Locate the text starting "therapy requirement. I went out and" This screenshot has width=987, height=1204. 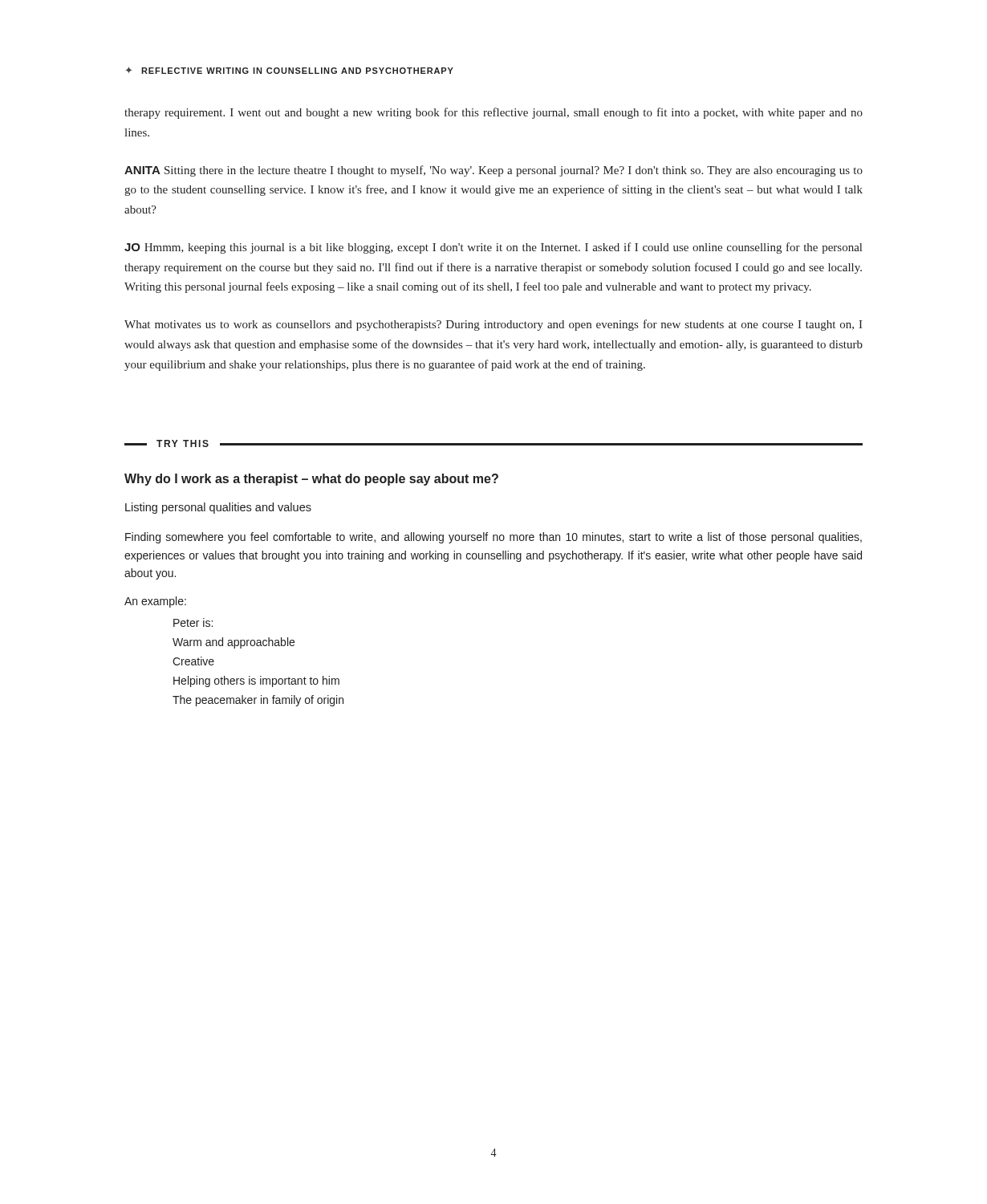[x=494, y=122]
